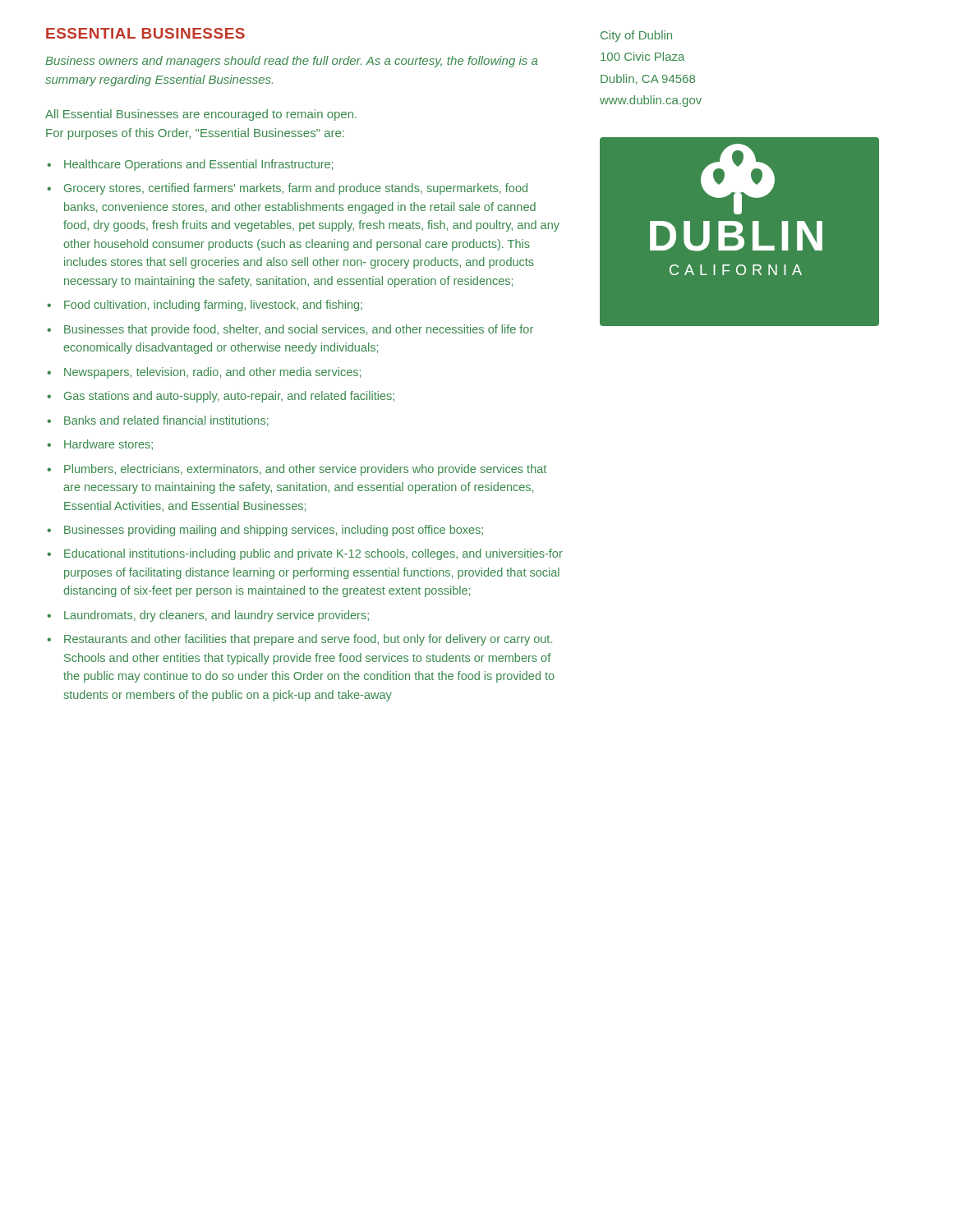Find the block on this page that starts "Businesses providing mailing"
The image size is (953, 1232).
pos(274,530)
